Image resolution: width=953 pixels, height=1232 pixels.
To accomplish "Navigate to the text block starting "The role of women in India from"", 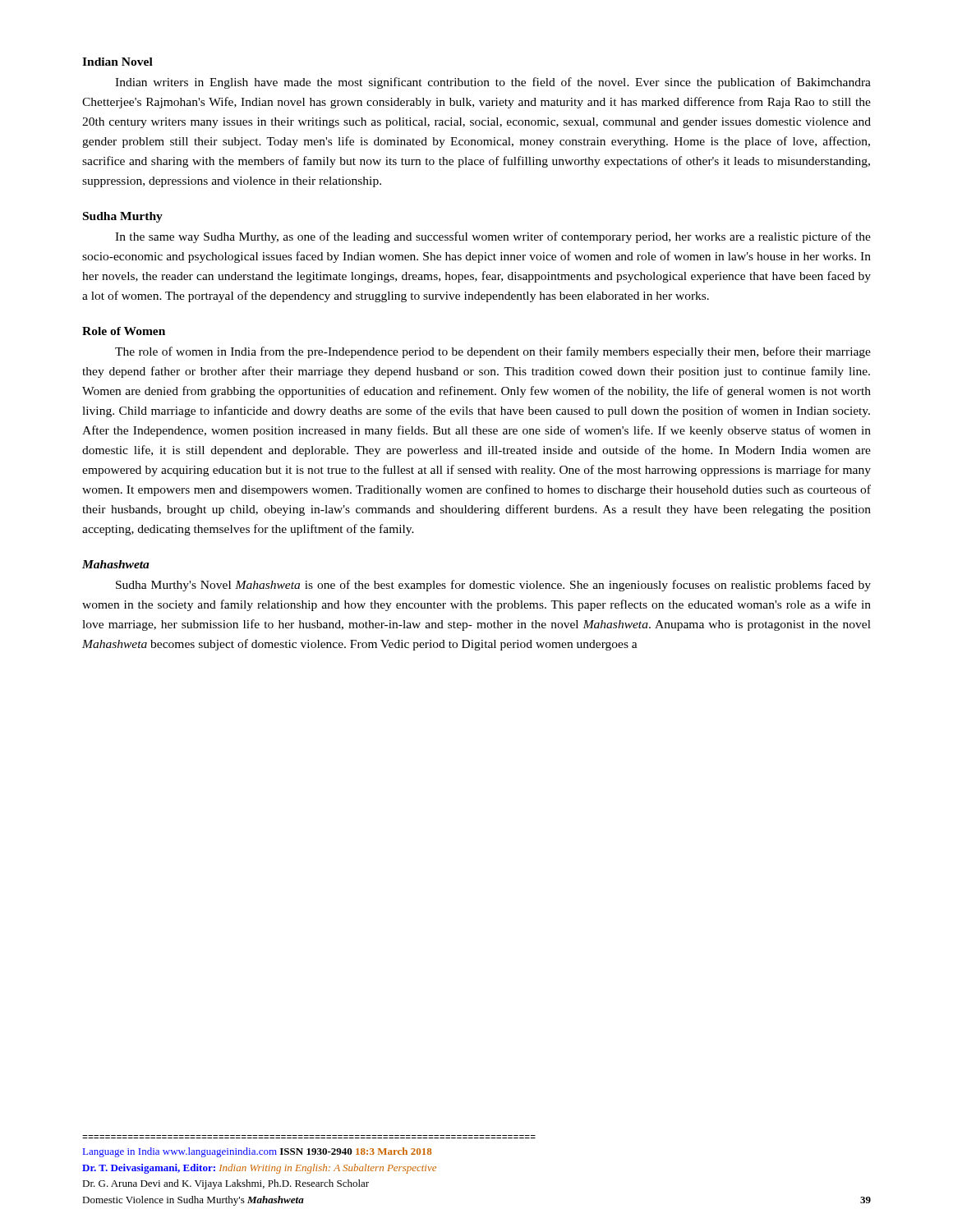I will pyautogui.click(x=476, y=440).
